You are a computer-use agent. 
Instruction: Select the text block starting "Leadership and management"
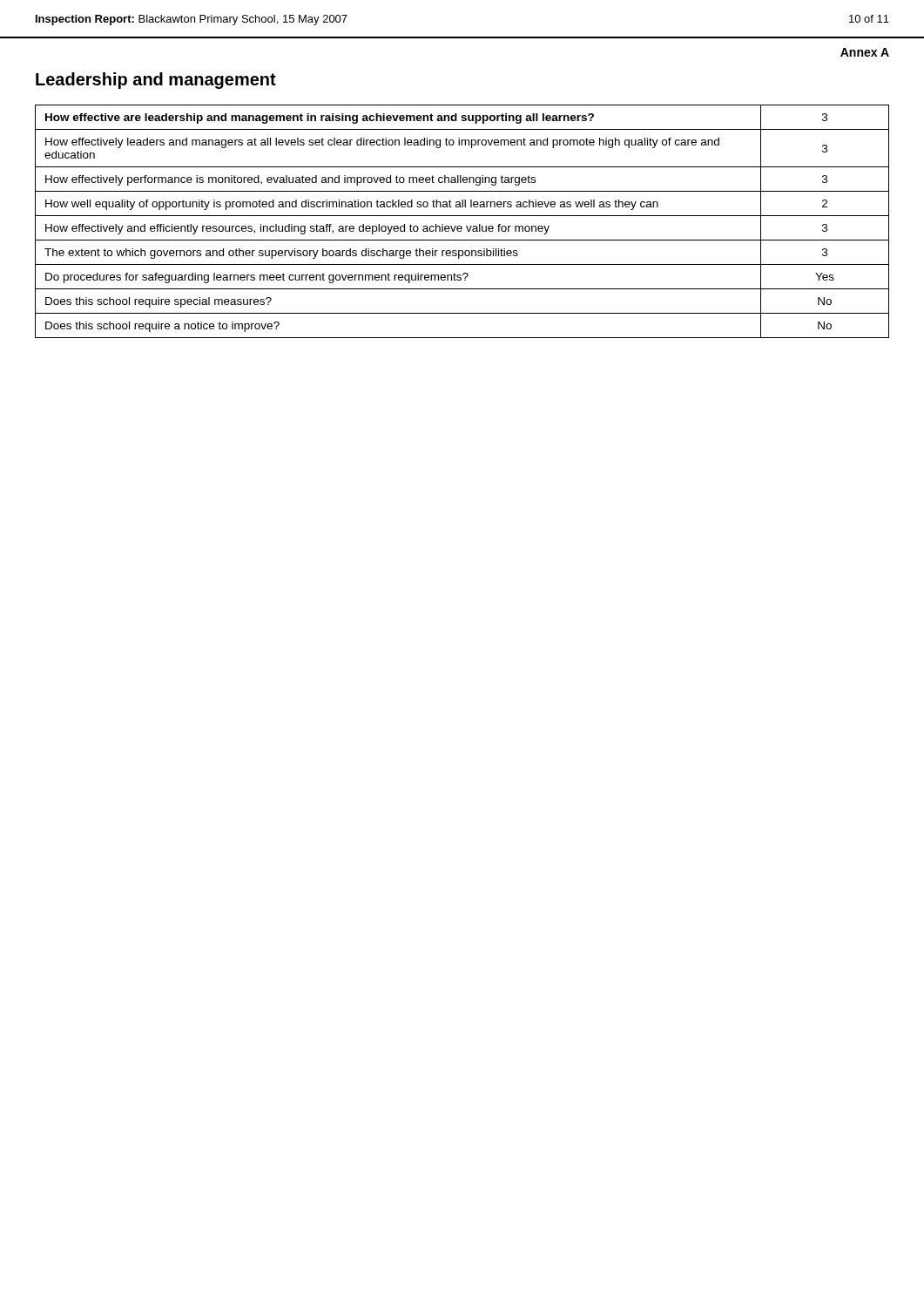click(x=155, y=79)
